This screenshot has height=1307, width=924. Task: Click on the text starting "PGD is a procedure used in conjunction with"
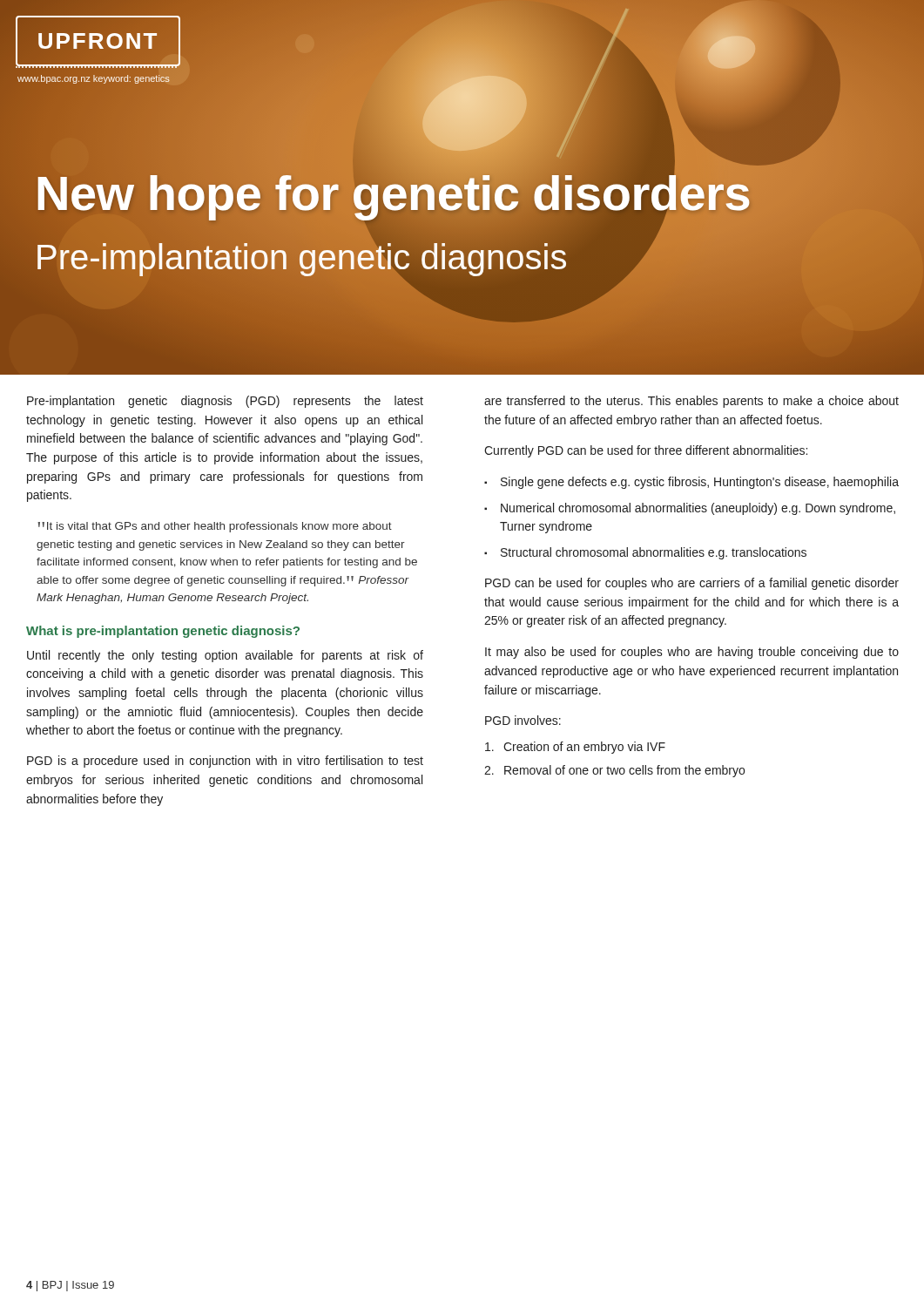click(225, 780)
